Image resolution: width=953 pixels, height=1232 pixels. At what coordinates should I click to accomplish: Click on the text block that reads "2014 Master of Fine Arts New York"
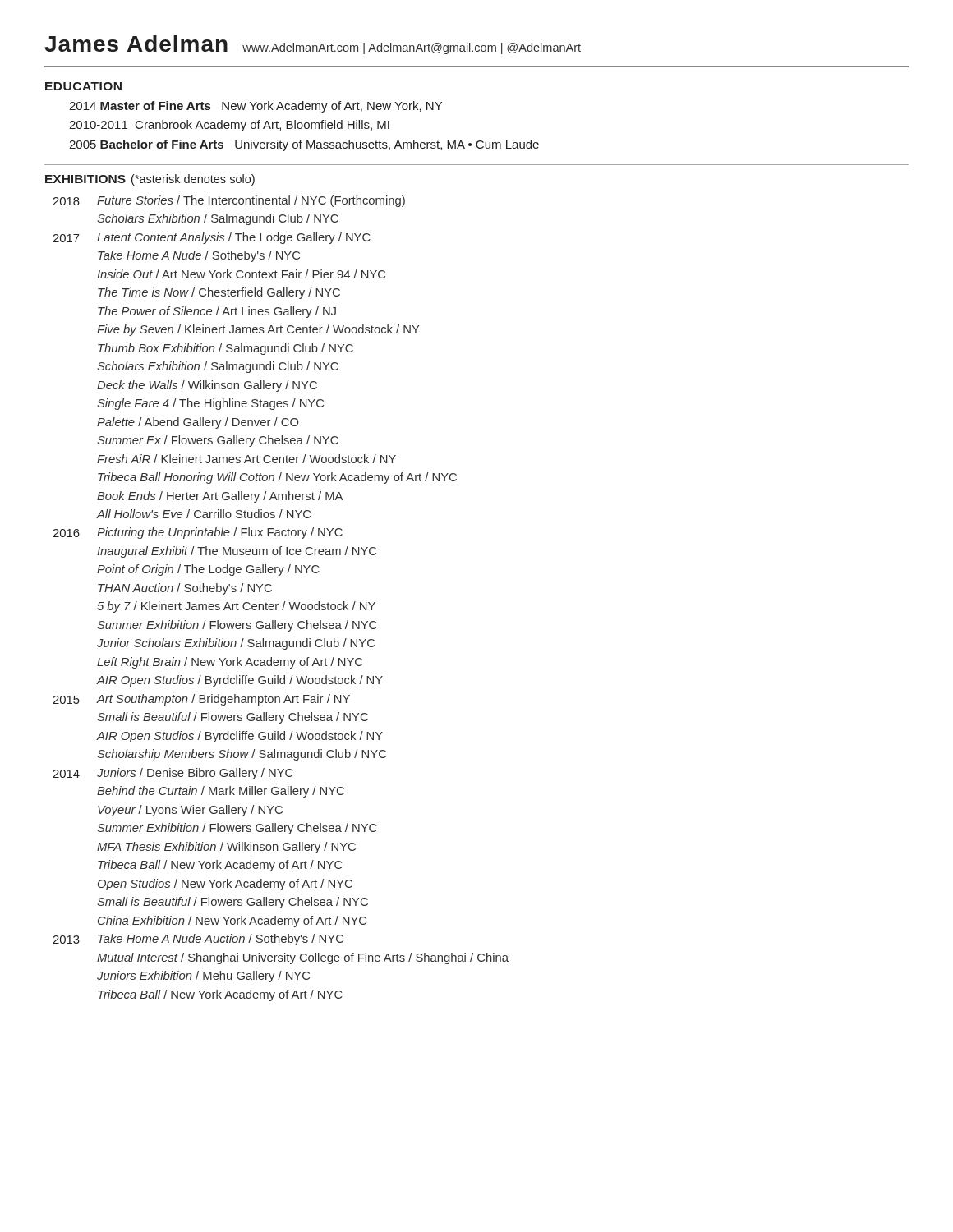click(256, 107)
